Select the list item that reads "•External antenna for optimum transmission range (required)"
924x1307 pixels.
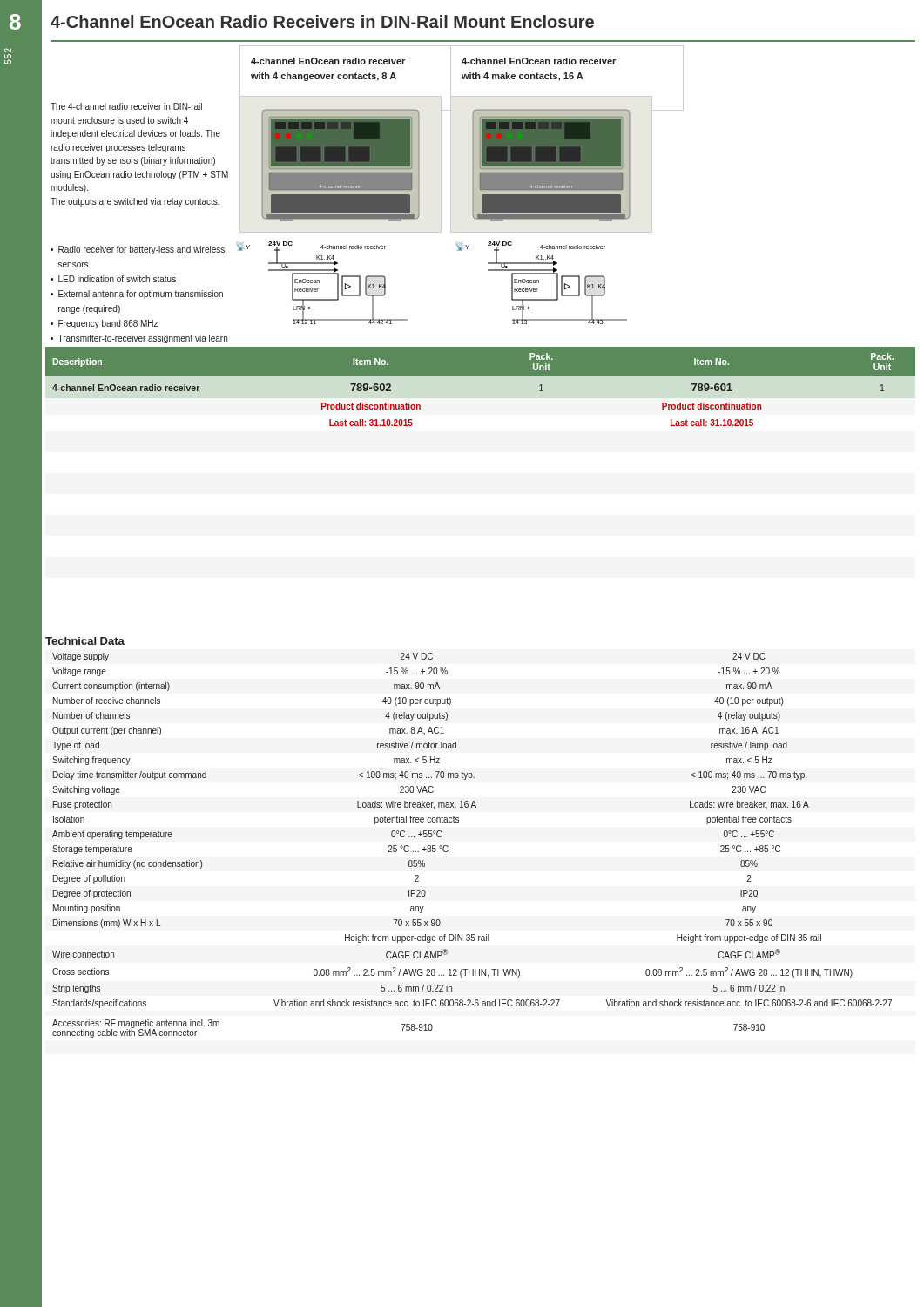(140, 301)
